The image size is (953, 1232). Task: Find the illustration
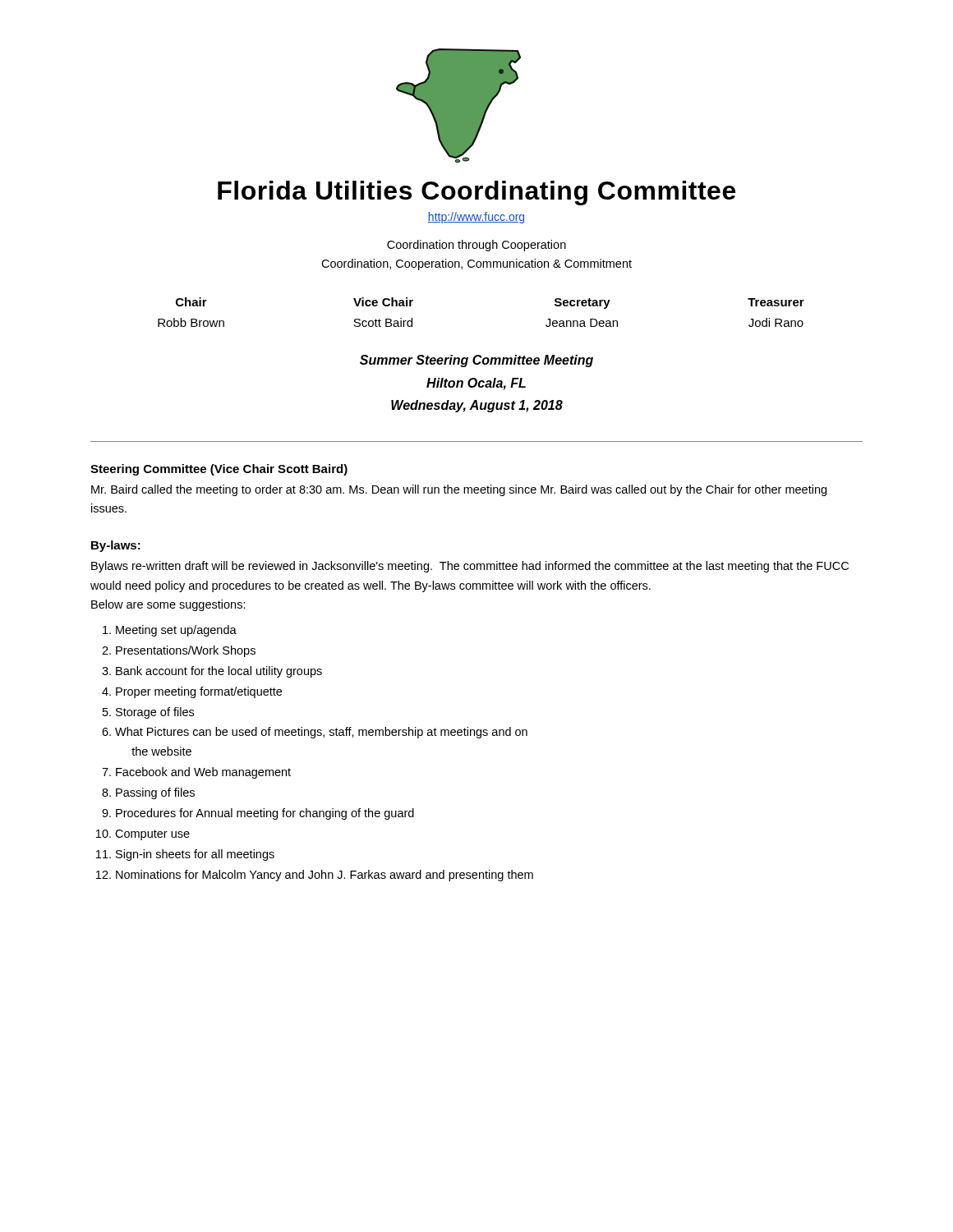point(476,100)
